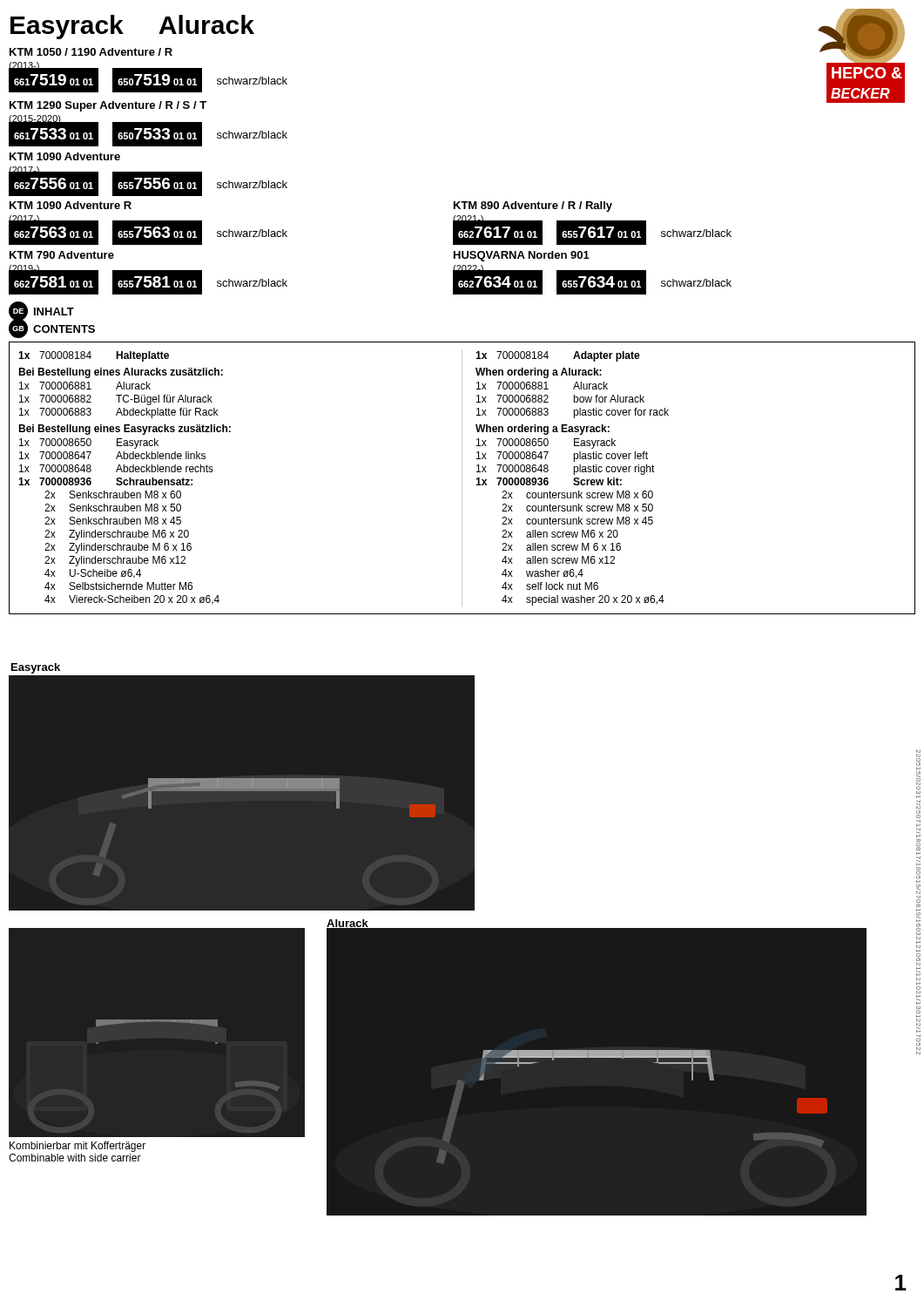Locate the passage starting "KTM 1090 Adventure(2017-)"

click(x=64, y=163)
